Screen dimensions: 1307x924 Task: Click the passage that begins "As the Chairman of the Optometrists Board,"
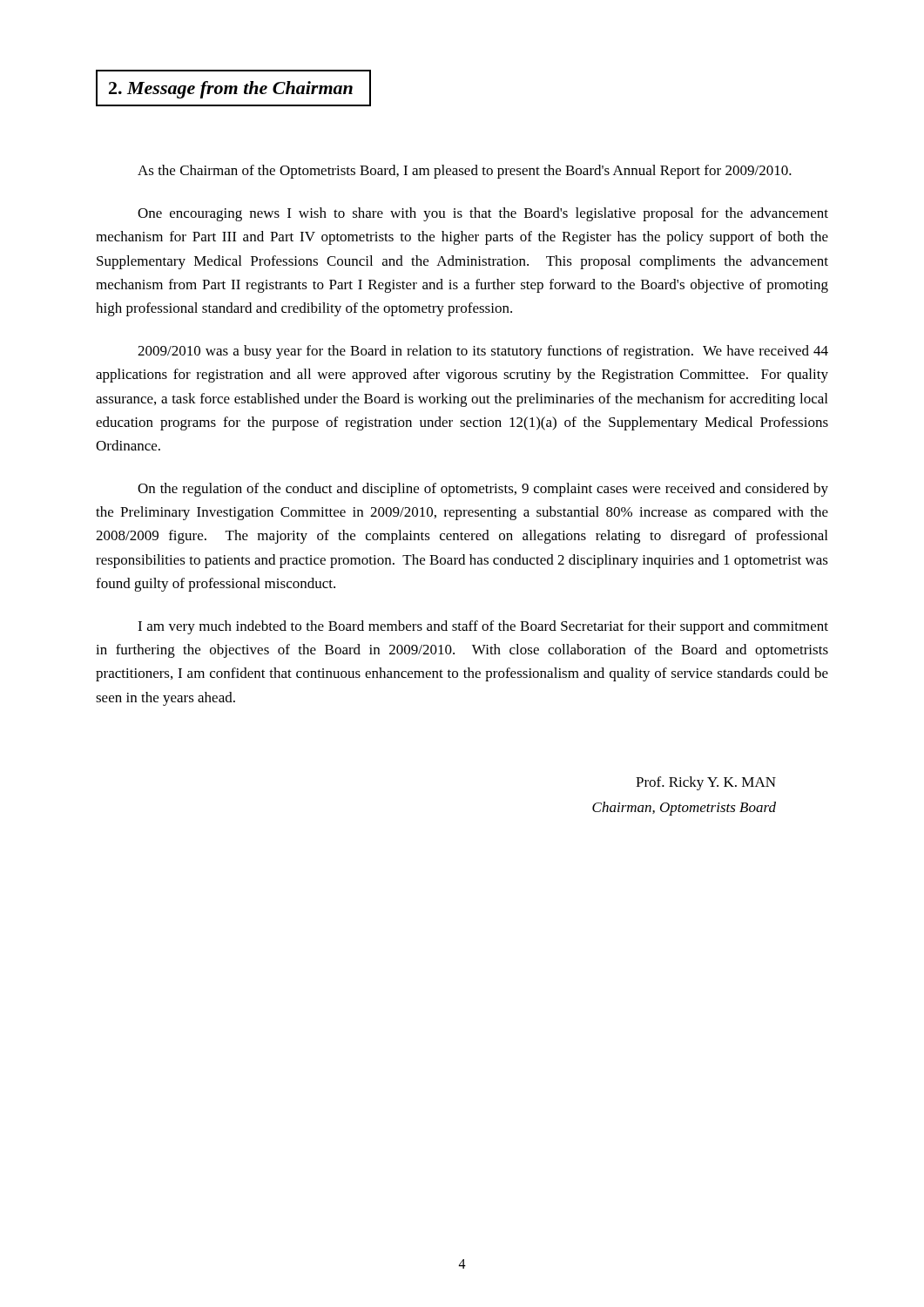(462, 170)
